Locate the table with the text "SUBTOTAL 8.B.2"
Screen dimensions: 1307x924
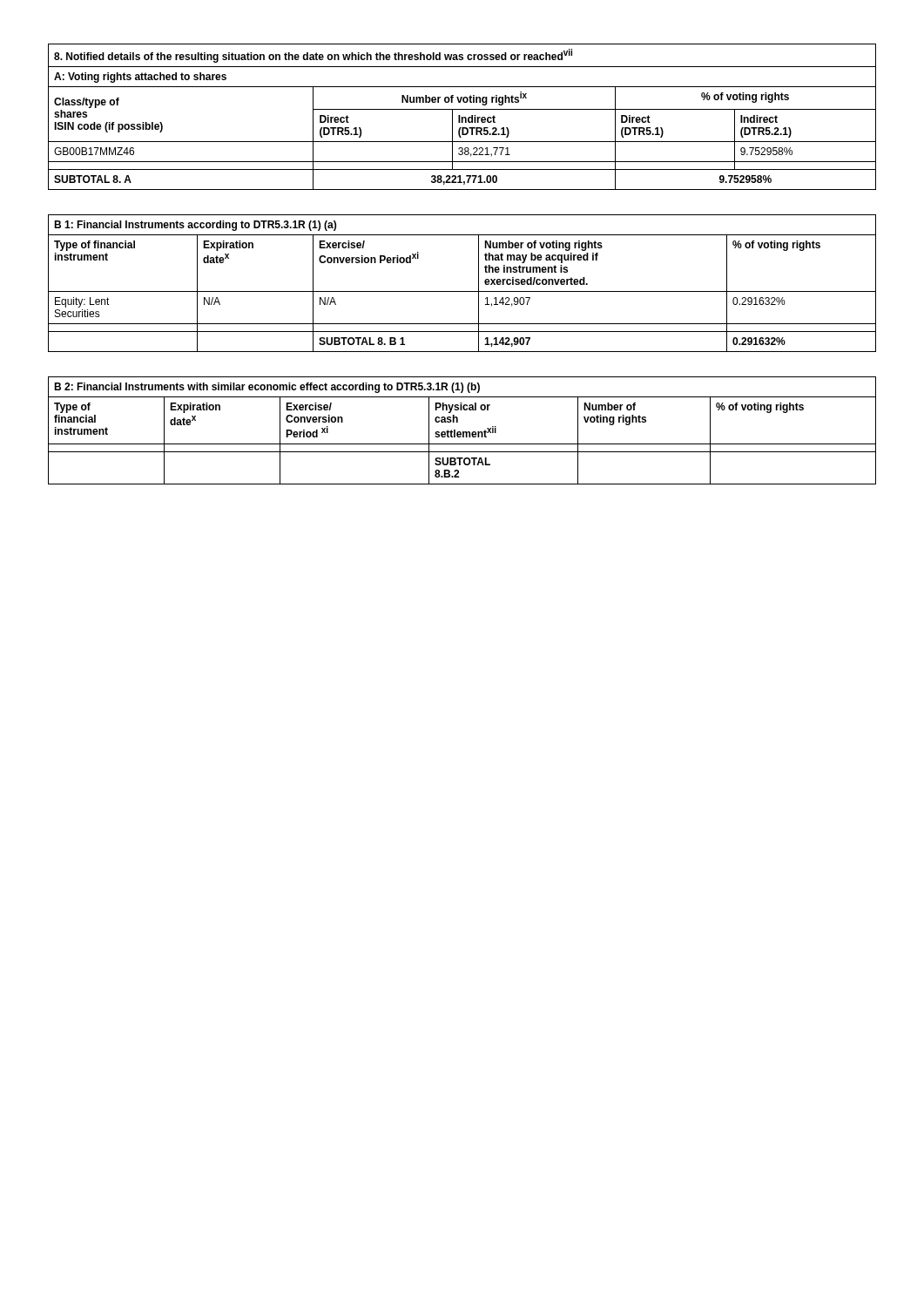click(x=462, y=430)
